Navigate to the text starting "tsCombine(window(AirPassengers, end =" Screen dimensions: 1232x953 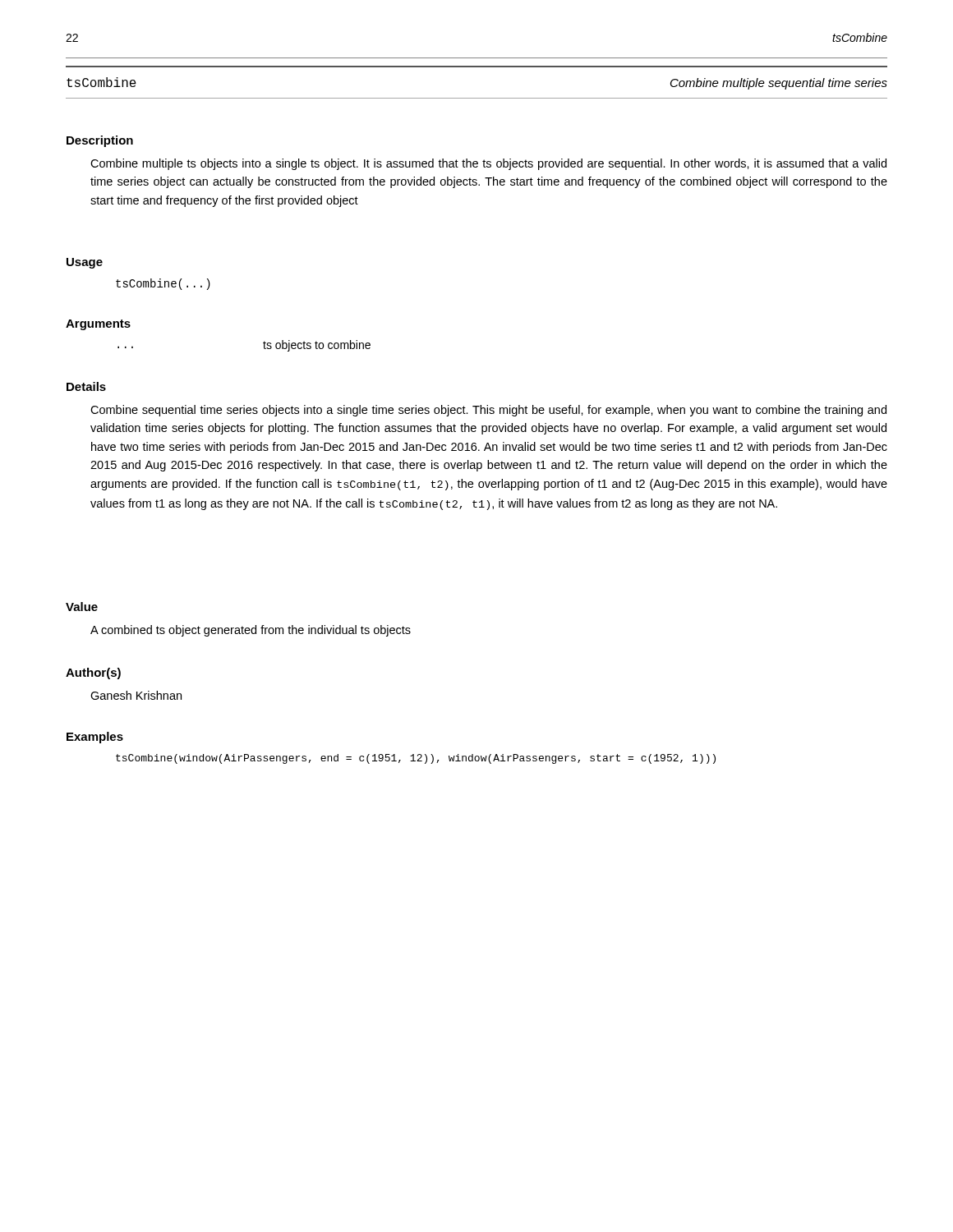tap(501, 759)
